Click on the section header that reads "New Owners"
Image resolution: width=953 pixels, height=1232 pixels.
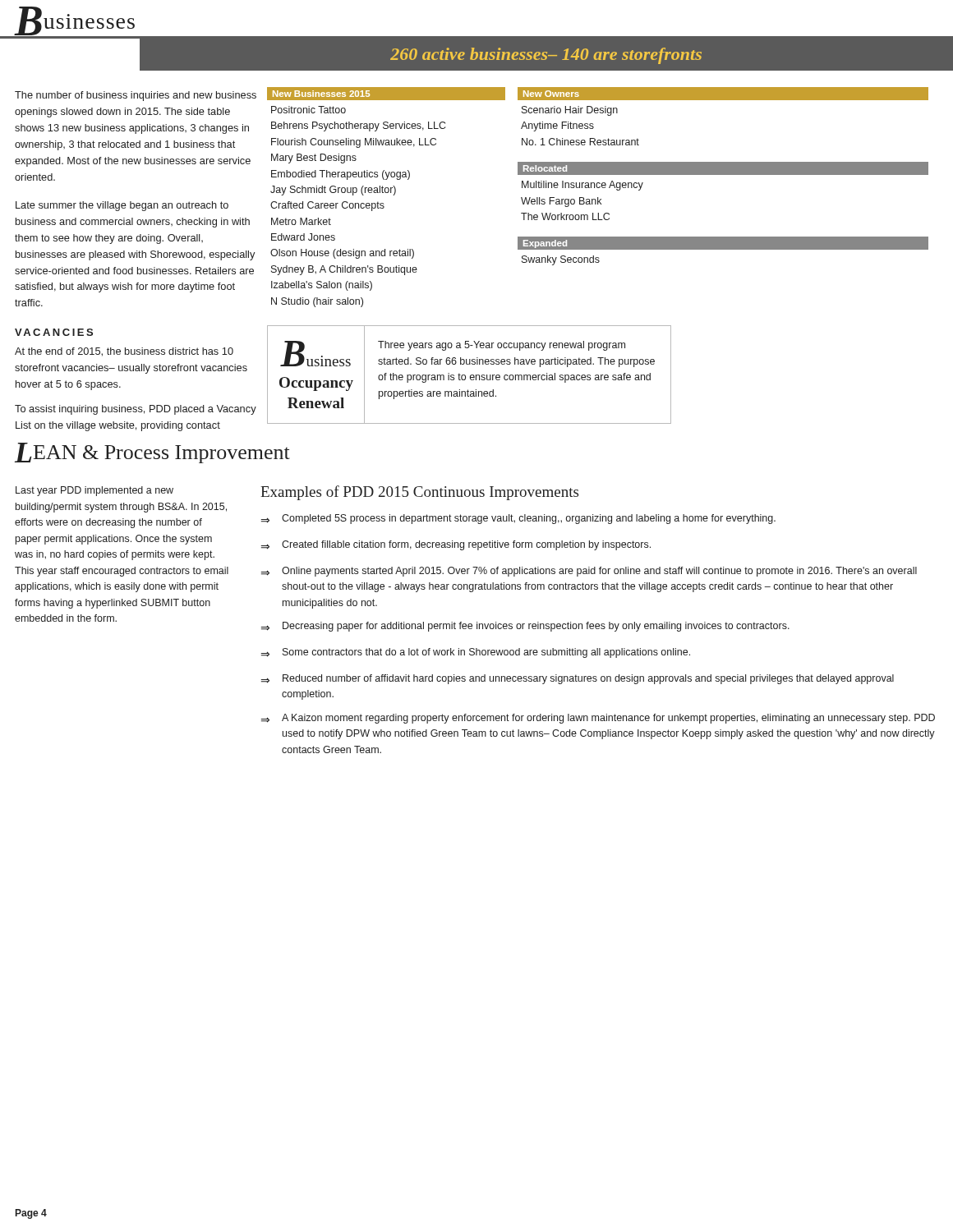click(x=723, y=94)
